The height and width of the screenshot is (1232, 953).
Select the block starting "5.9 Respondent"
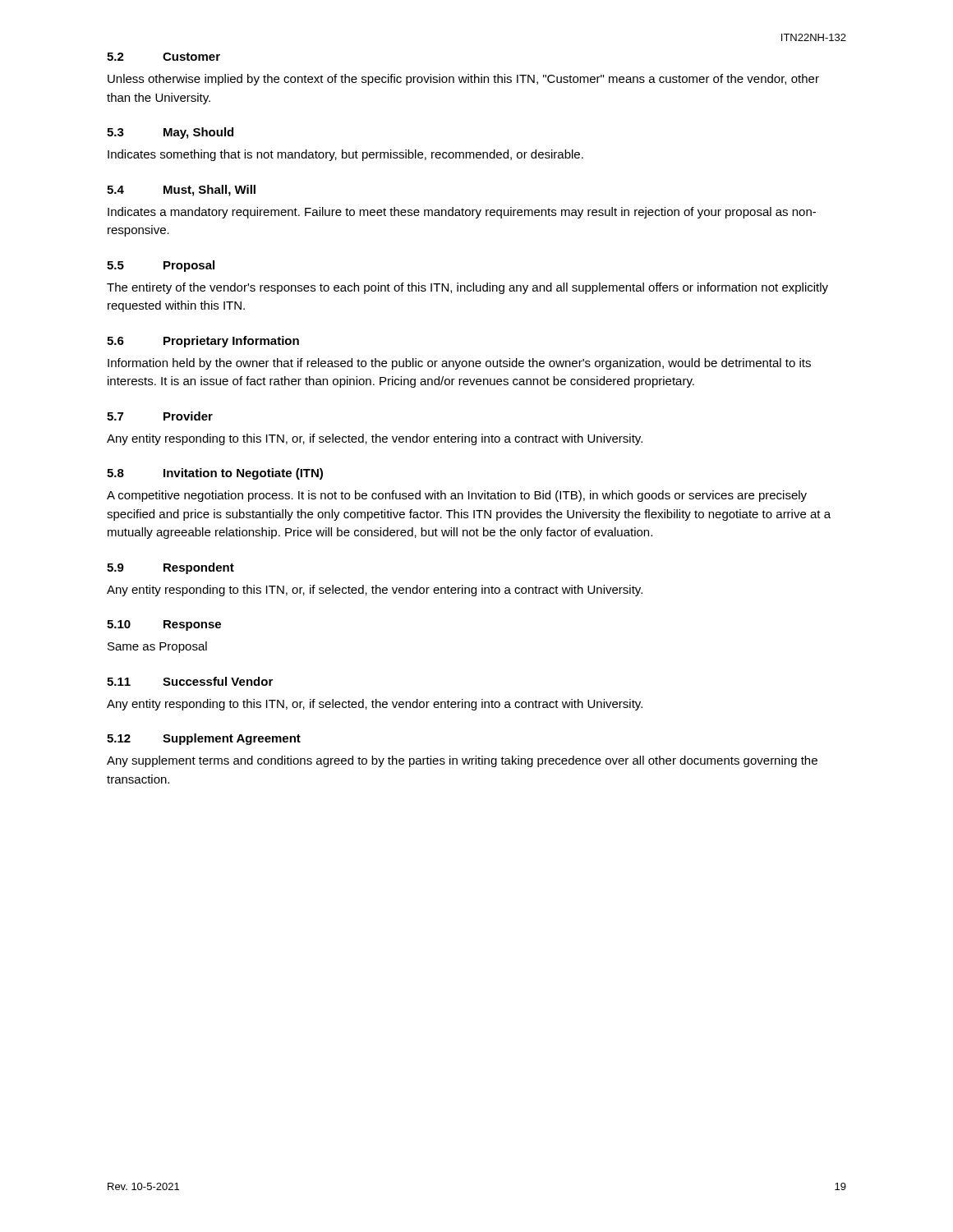[x=170, y=567]
